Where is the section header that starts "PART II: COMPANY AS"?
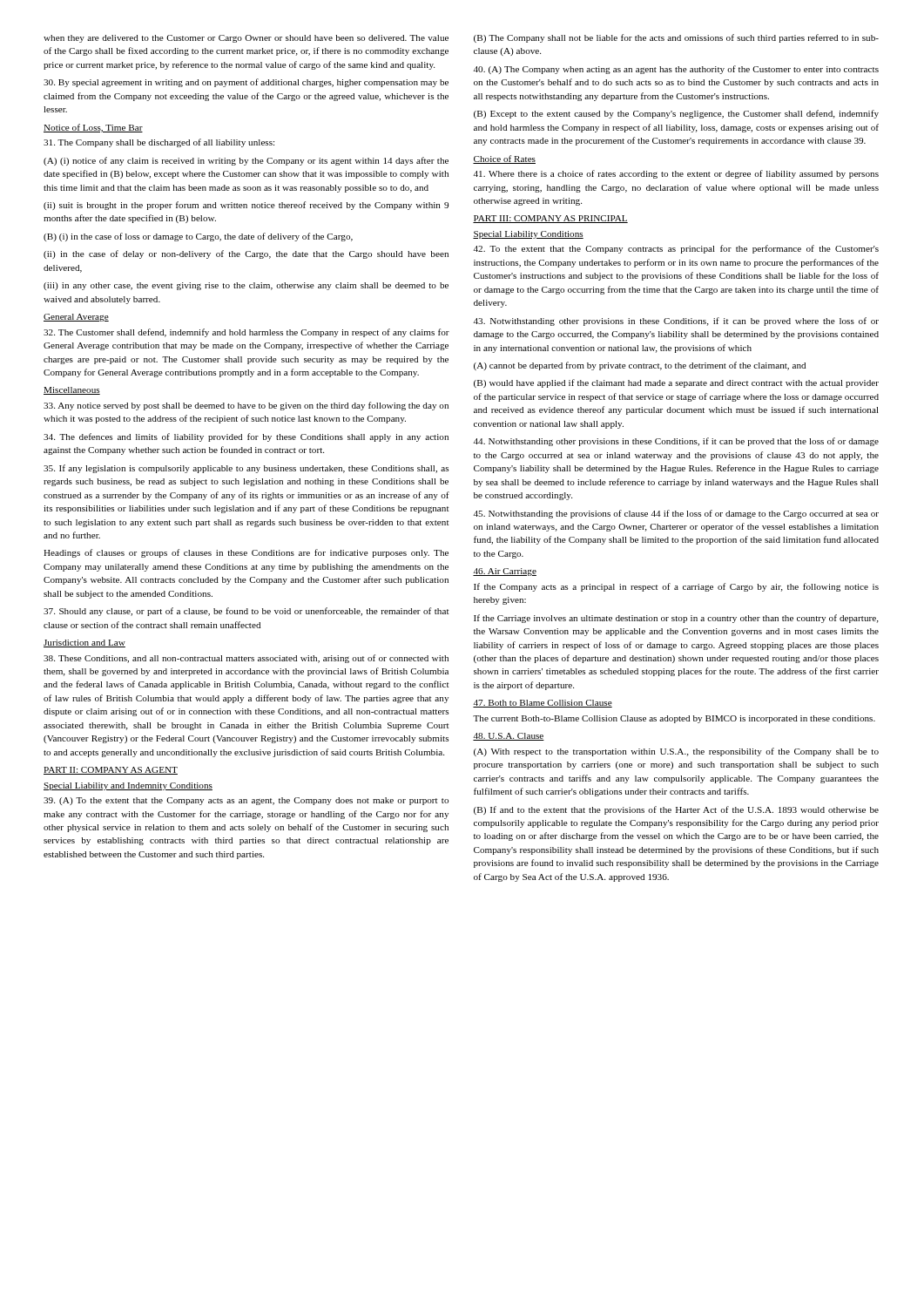This screenshot has width=924, height=1307. [x=111, y=770]
